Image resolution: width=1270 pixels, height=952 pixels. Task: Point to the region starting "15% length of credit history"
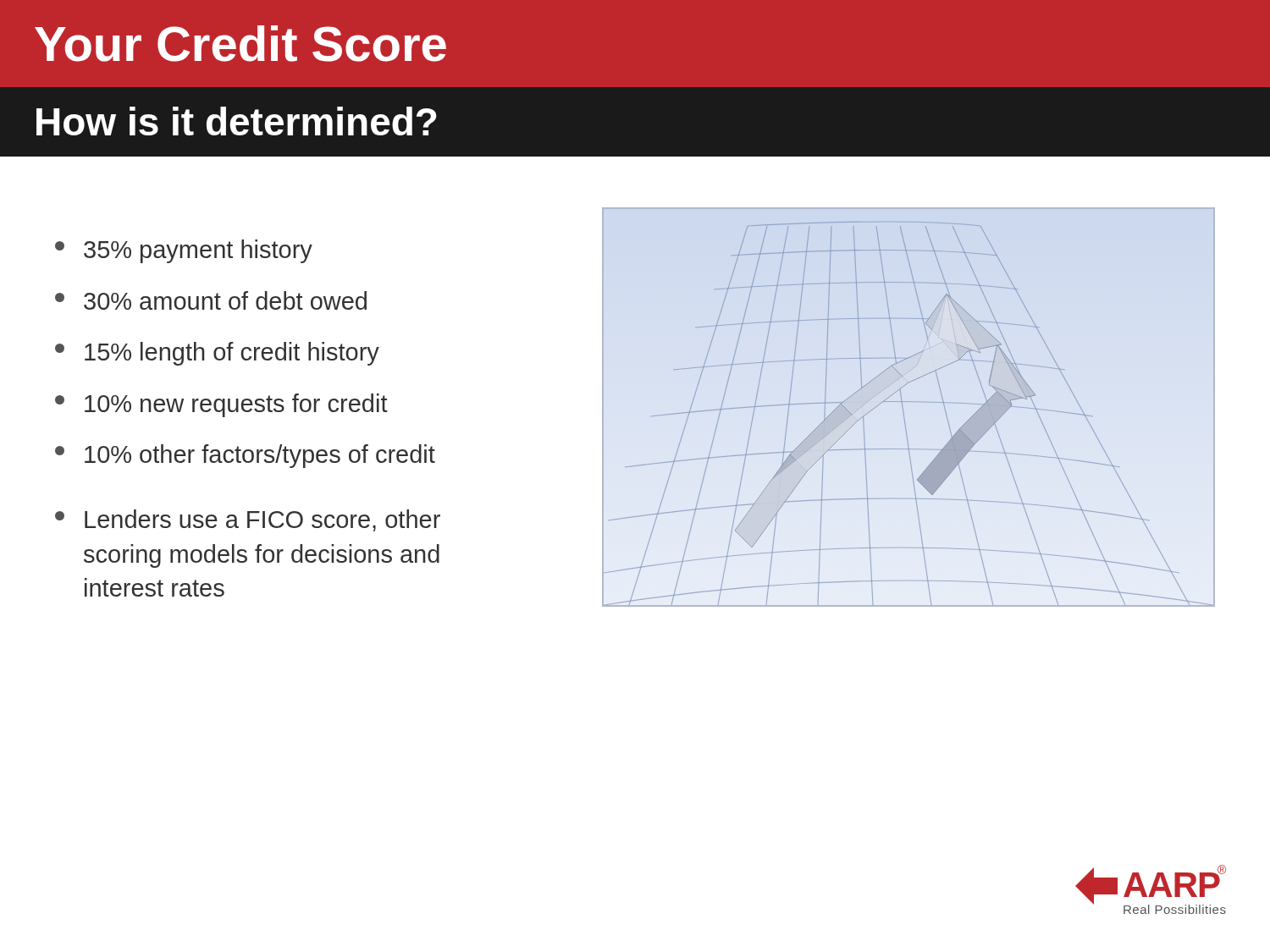(217, 352)
